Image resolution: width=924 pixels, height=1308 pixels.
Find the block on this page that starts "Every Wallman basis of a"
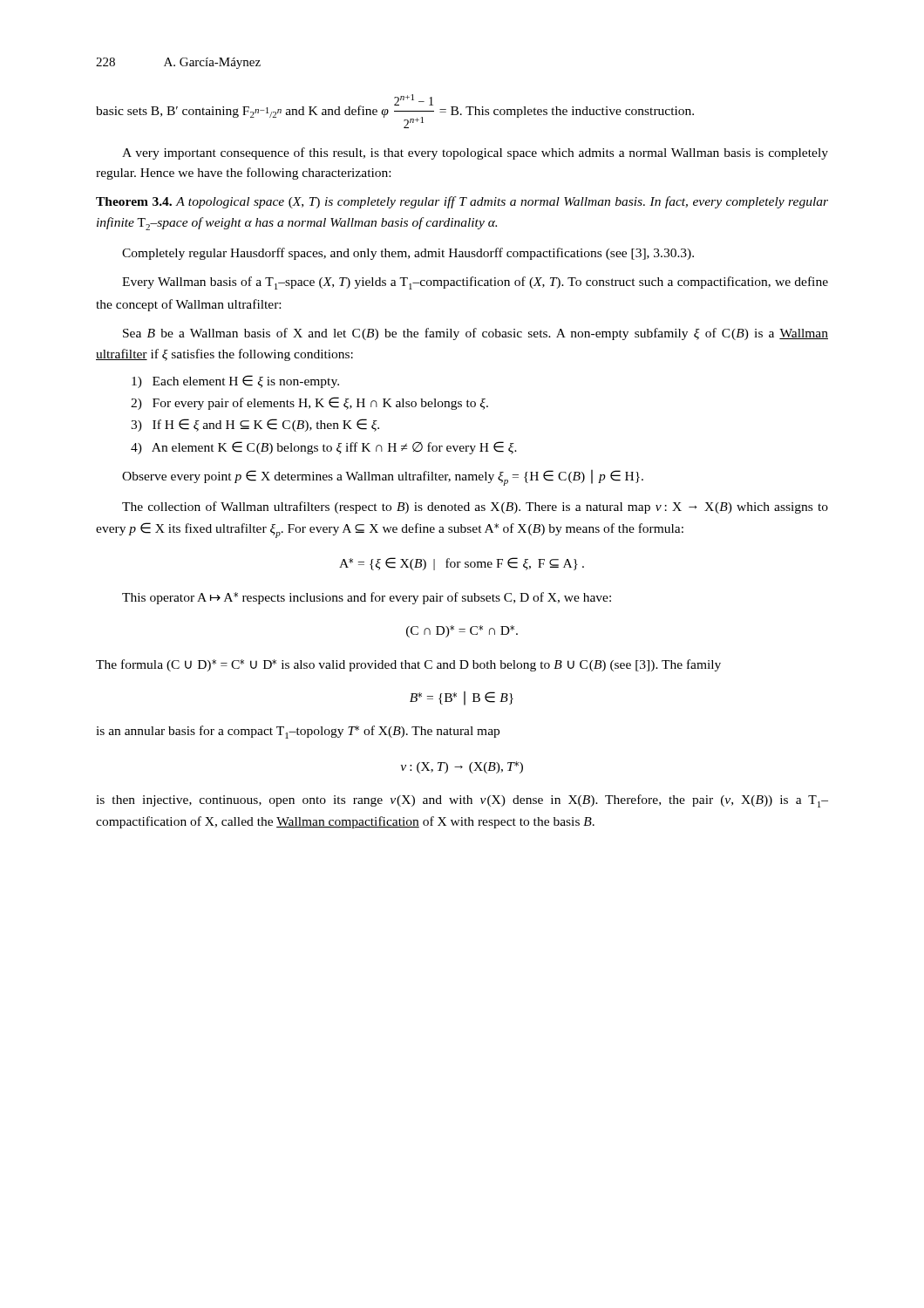(x=462, y=293)
